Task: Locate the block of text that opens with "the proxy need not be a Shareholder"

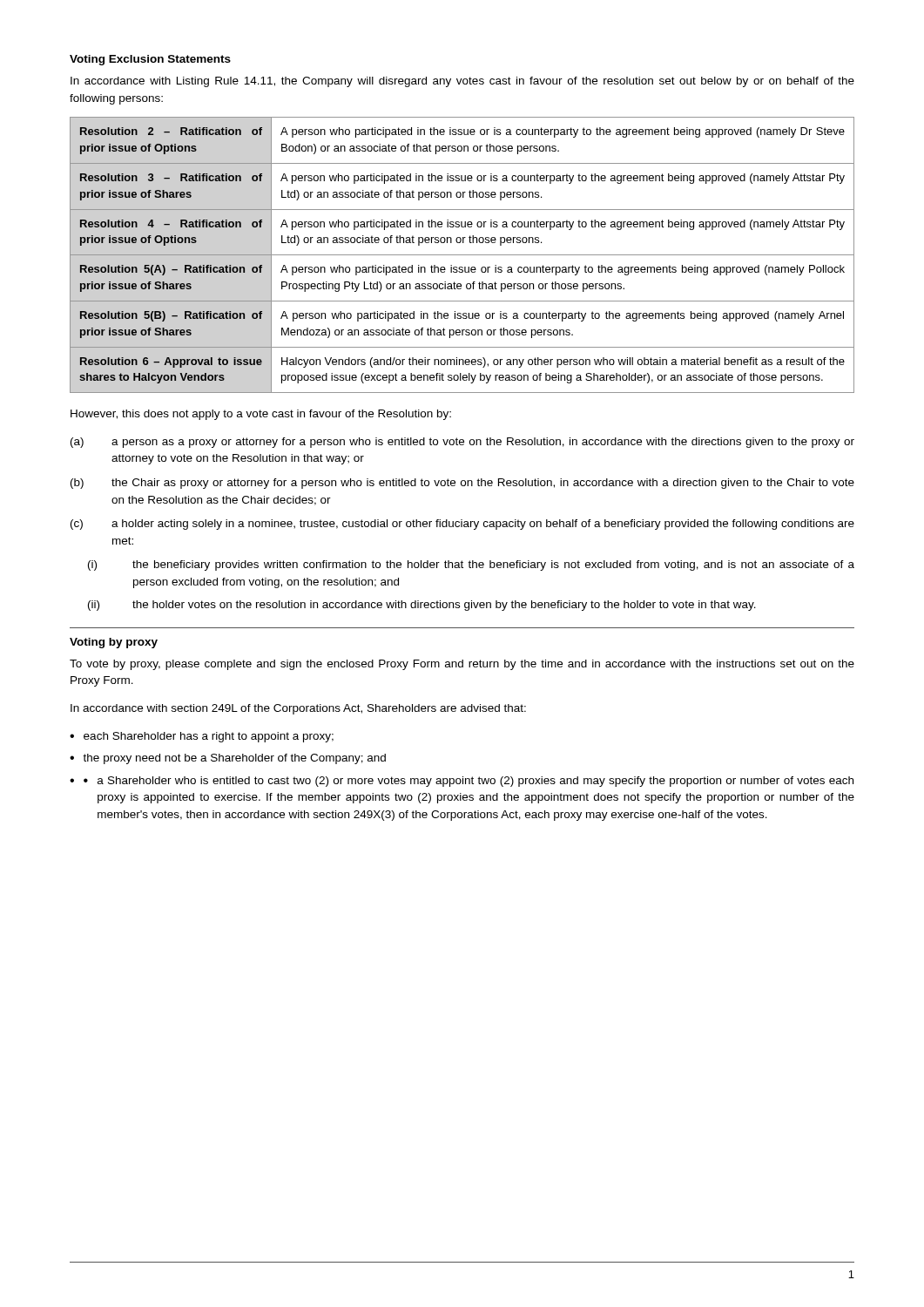Action: click(x=235, y=758)
